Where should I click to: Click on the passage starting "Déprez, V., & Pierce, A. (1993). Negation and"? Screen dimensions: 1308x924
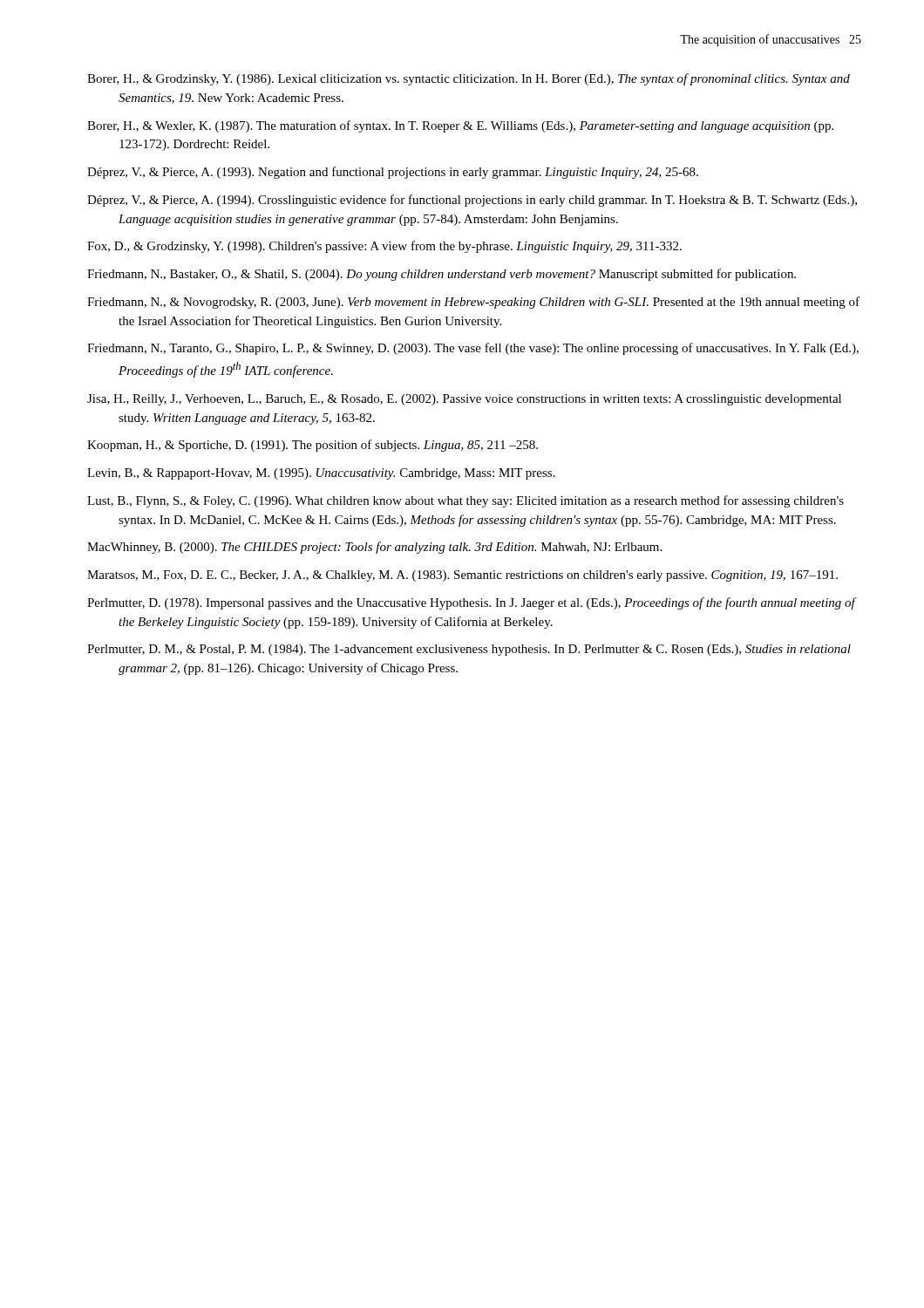[x=393, y=172]
